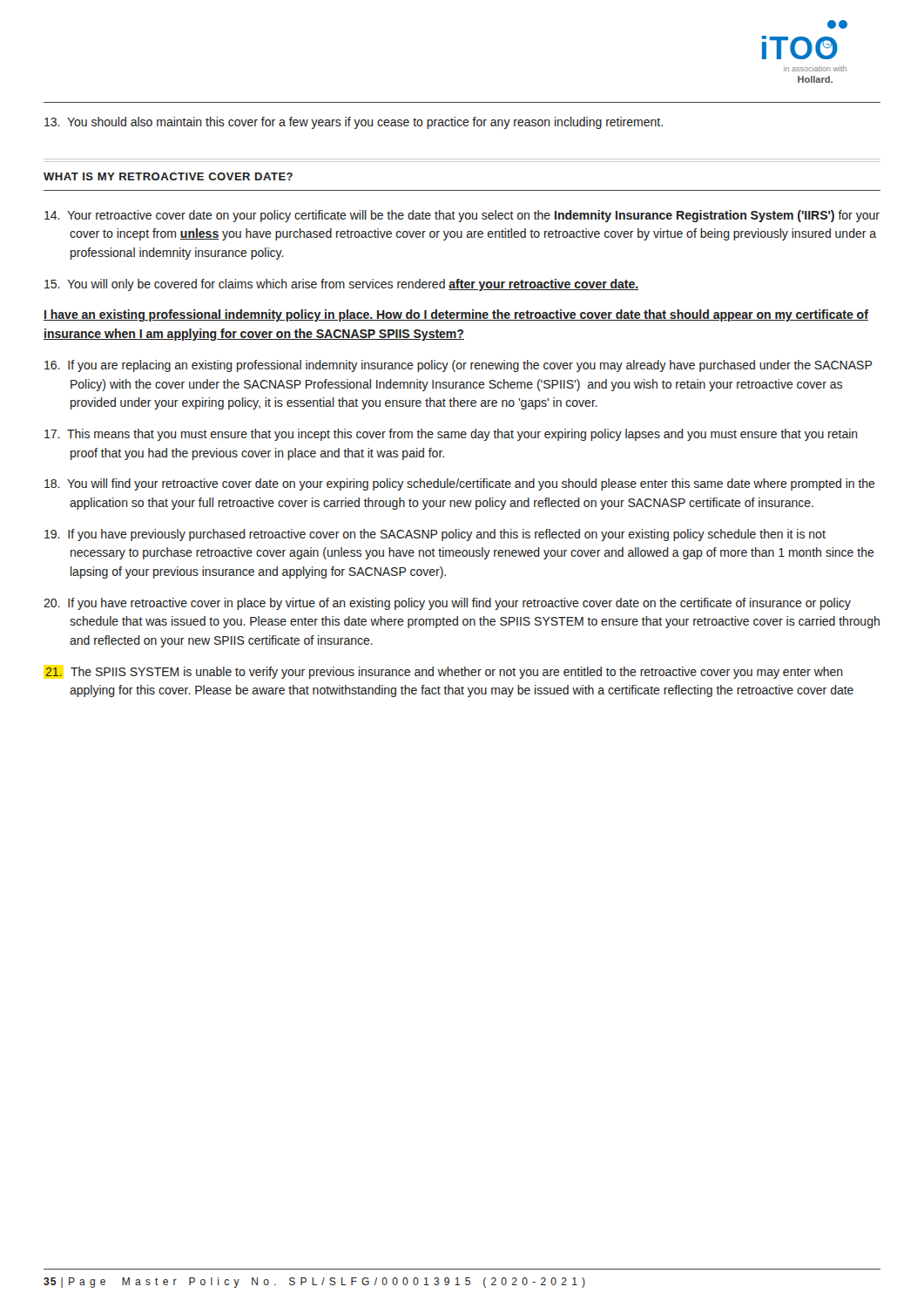Find the text block starting "16. If you are replacing an existing"
Image resolution: width=924 pixels, height=1307 pixels.
458,384
